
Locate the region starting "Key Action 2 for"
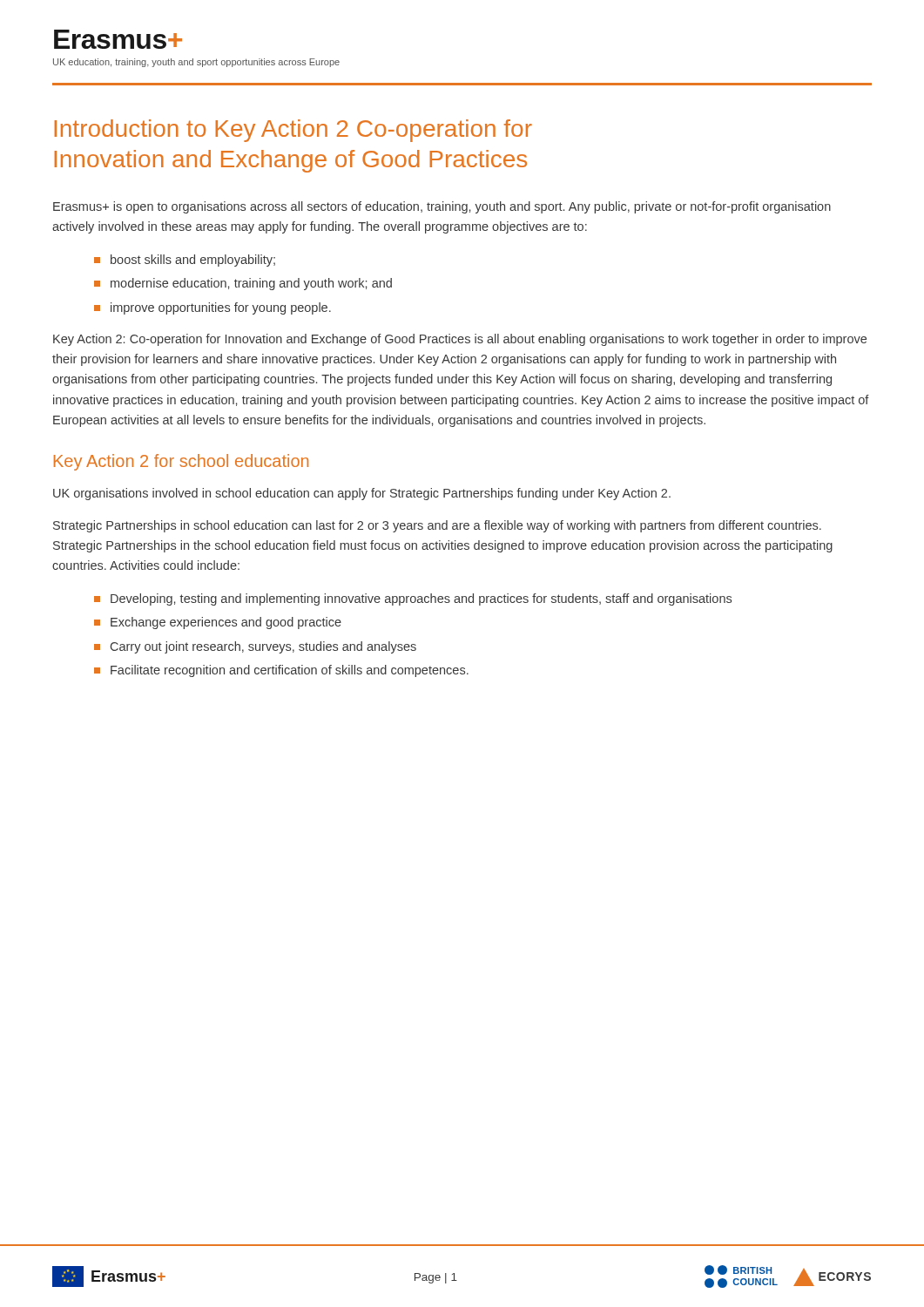[x=181, y=461]
